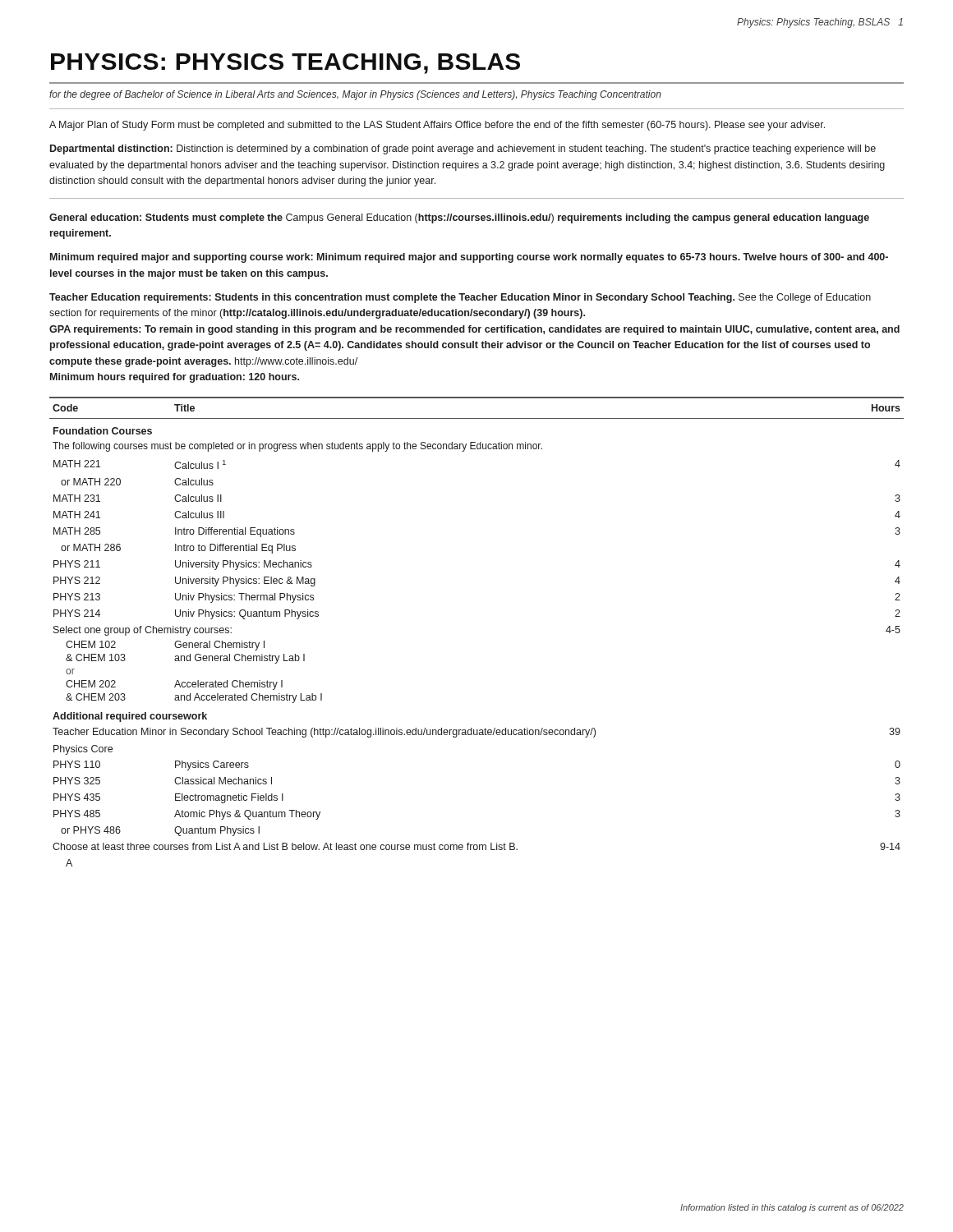Locate the text block with the text "A Major Plan of Study"
This screenshot has width=953, height=1232.
[438, 125]
